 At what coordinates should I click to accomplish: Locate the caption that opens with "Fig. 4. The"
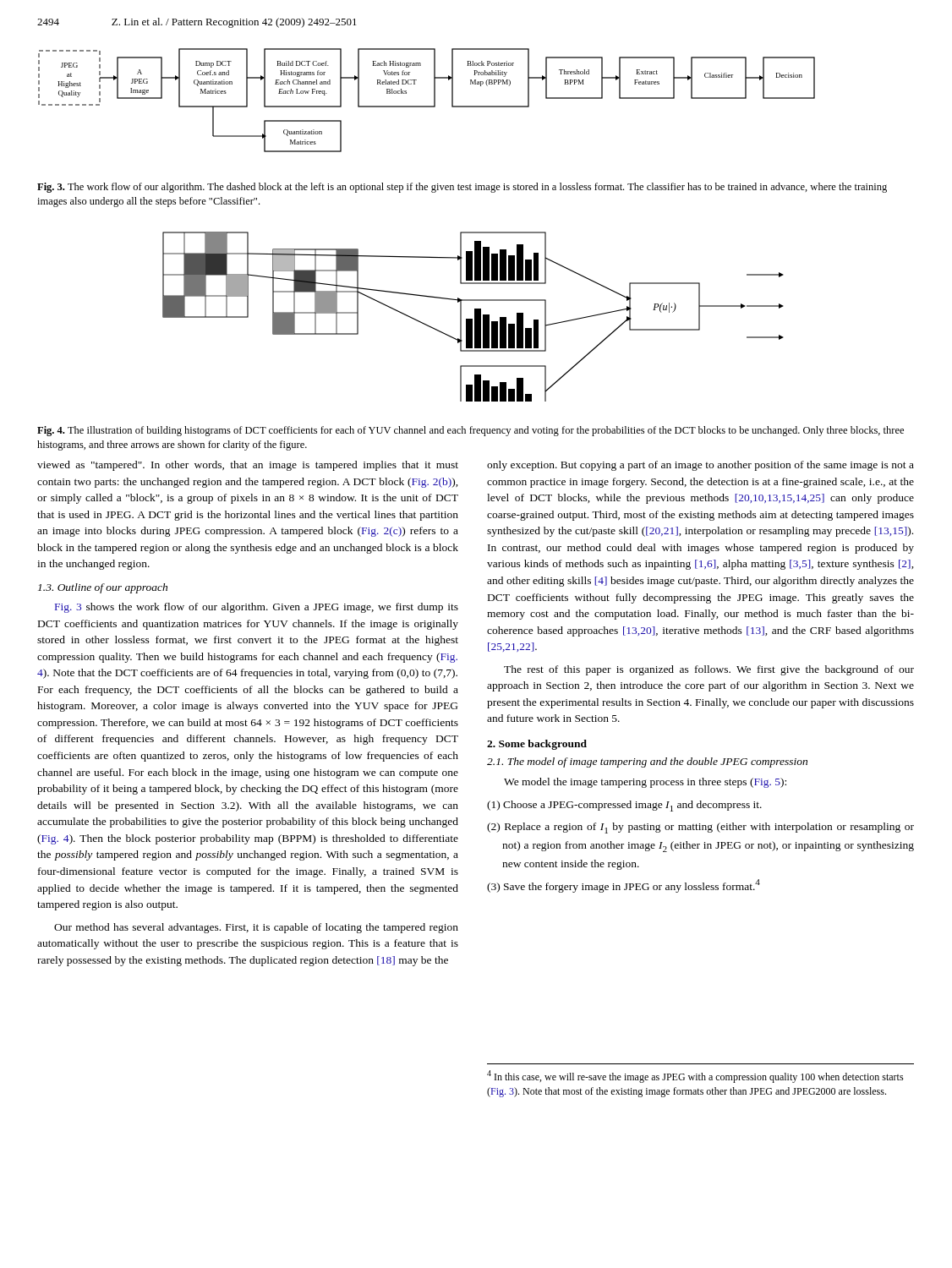[x=476, y=438]
